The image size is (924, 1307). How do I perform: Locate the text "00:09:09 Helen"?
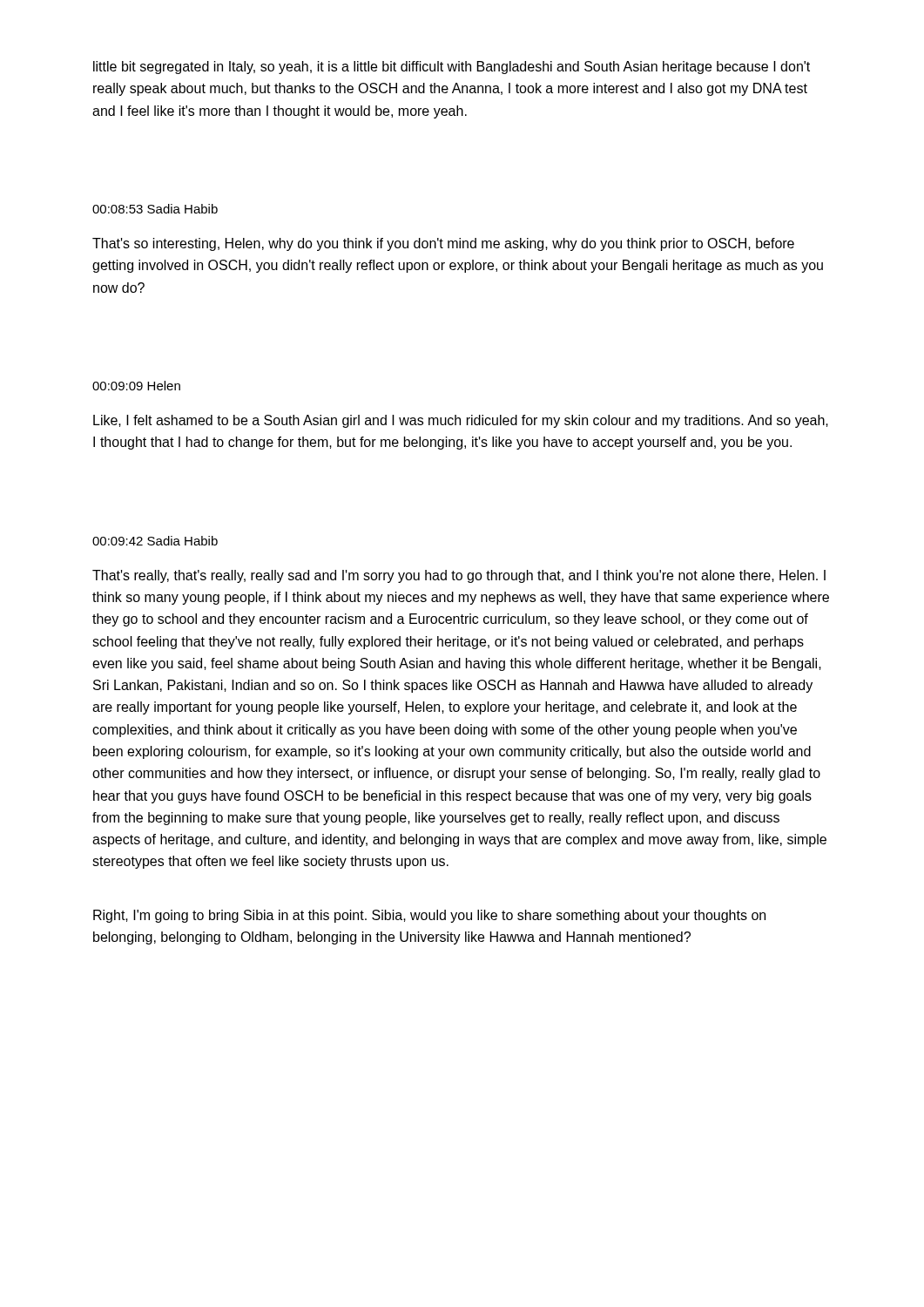[x=136, y=386]
